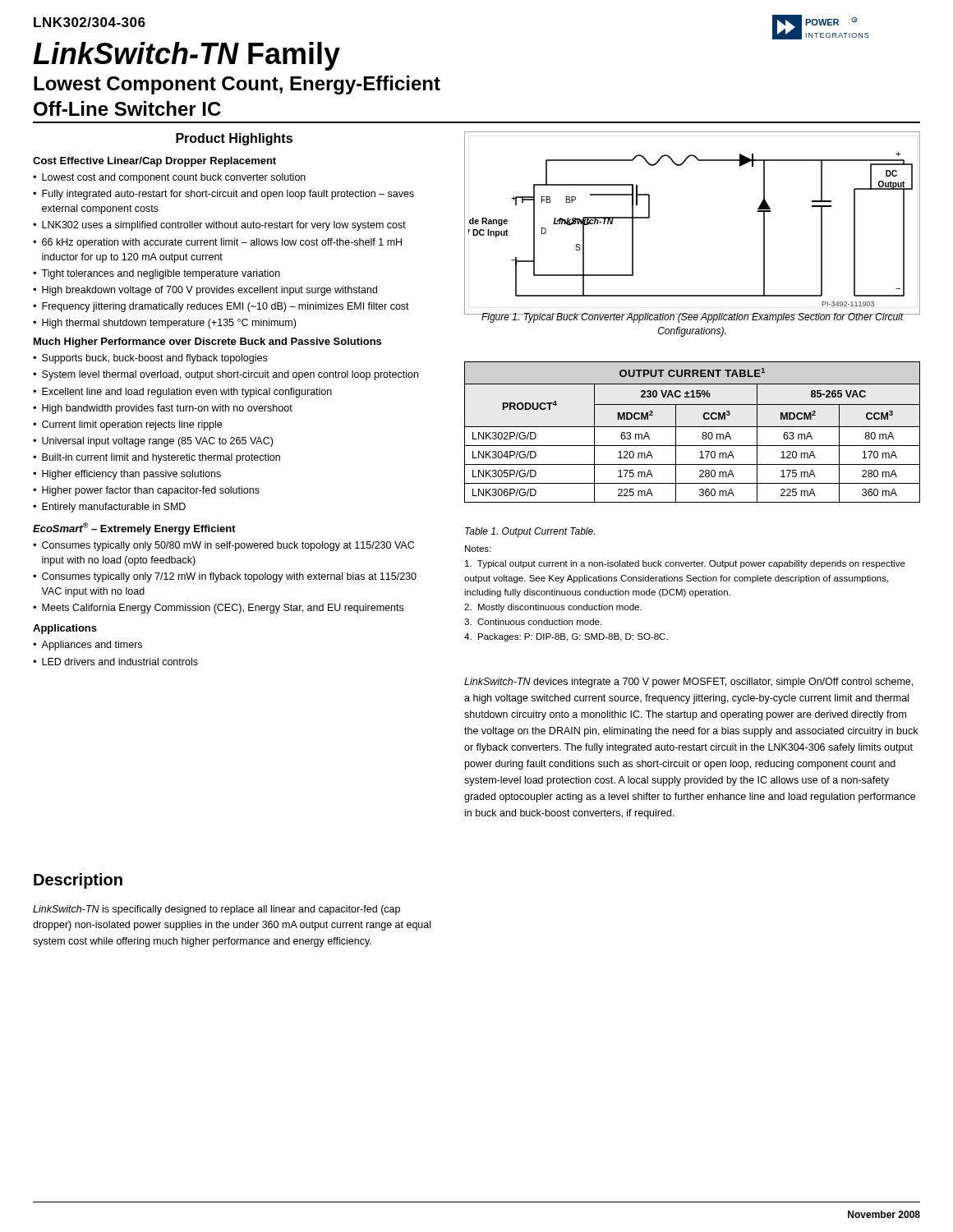This screenshot has height=1232, width=953.
Task: Click on the list item that reads "• Entirely manufacturable"
Action: [x=109, y=507]
